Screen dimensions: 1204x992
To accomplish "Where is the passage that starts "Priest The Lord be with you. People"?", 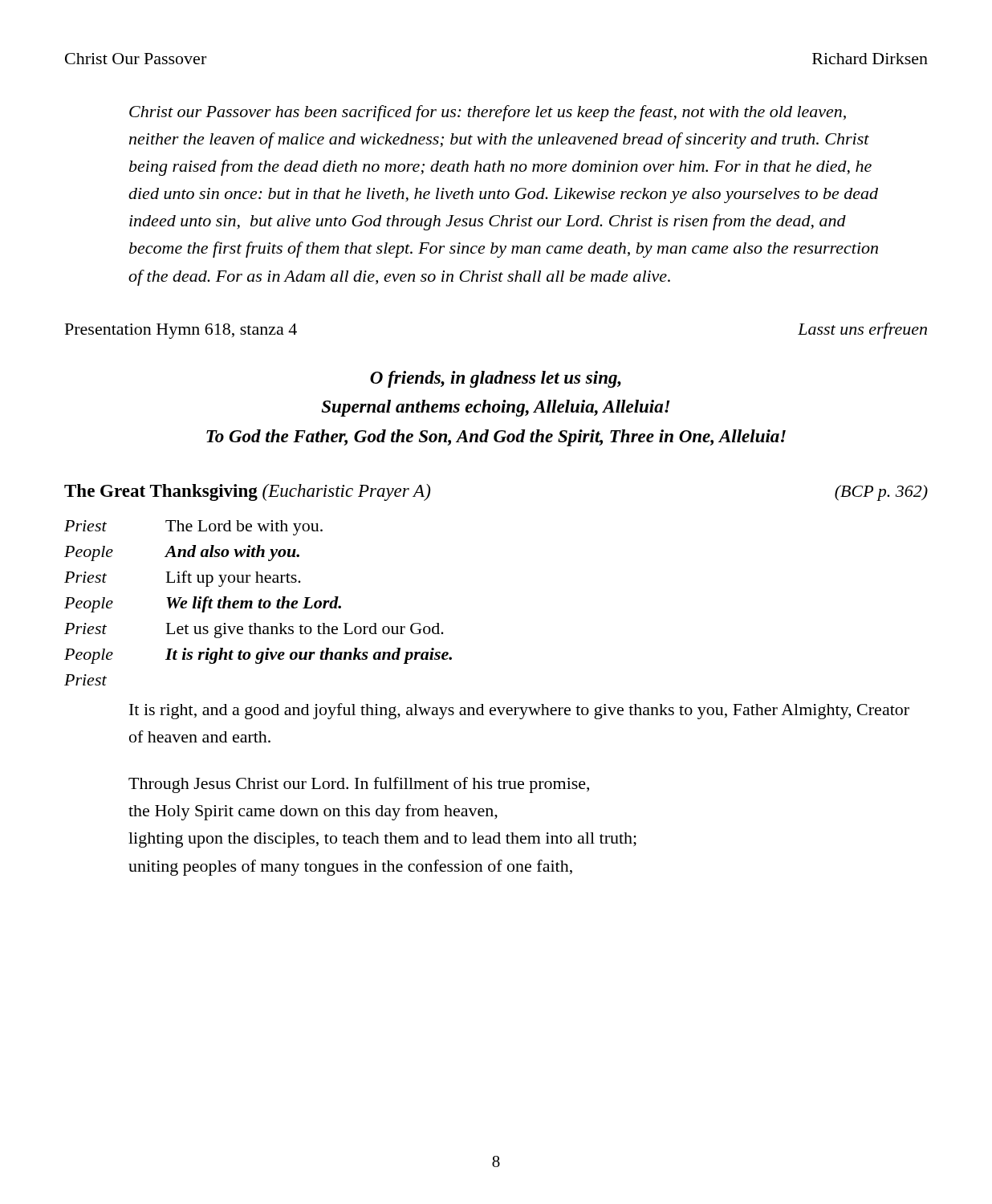I will pos(193,528).
